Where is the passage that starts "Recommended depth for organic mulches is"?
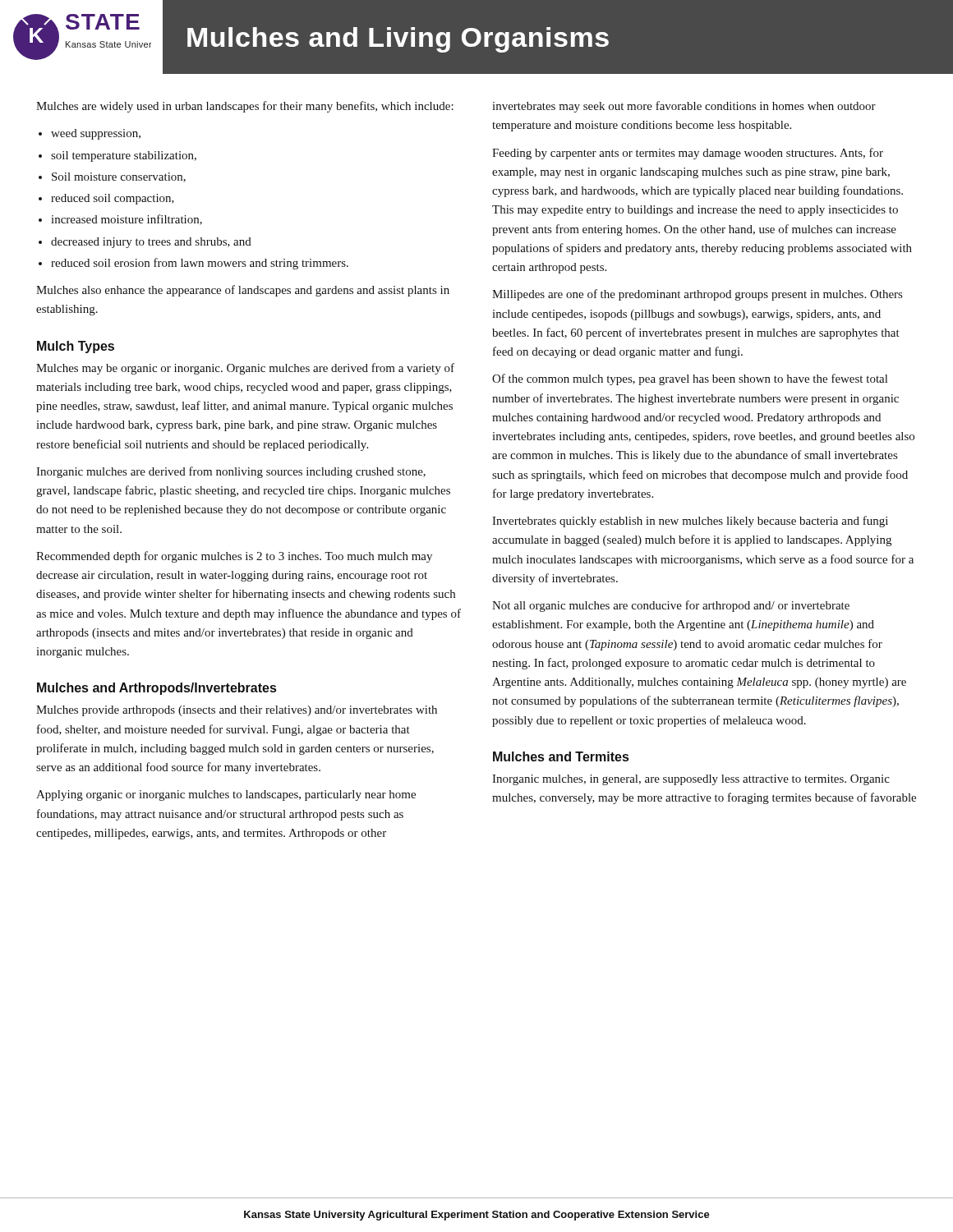 click(x=248, y=604)
